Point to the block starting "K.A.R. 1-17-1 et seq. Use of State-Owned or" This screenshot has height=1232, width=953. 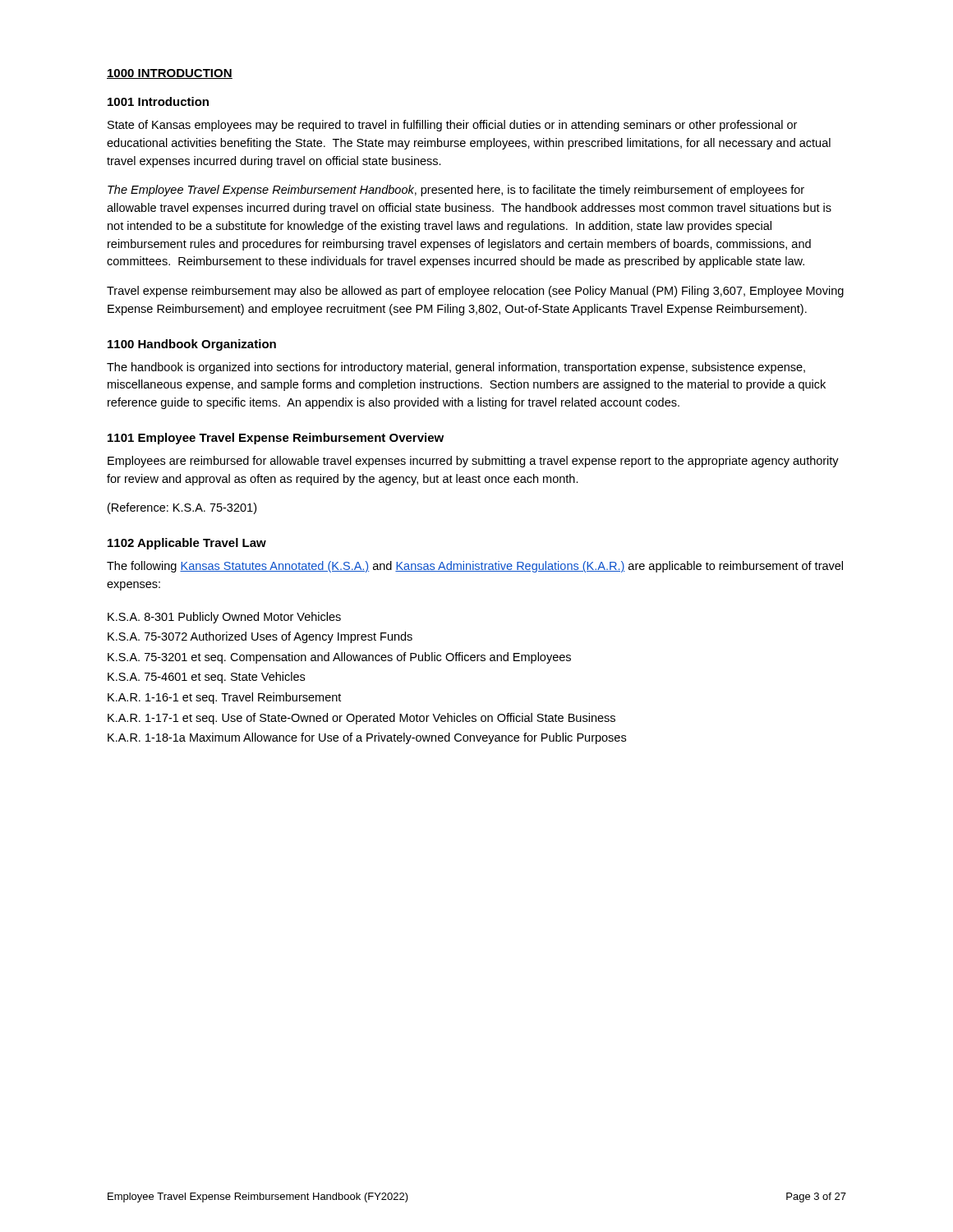tap(361, 718)
